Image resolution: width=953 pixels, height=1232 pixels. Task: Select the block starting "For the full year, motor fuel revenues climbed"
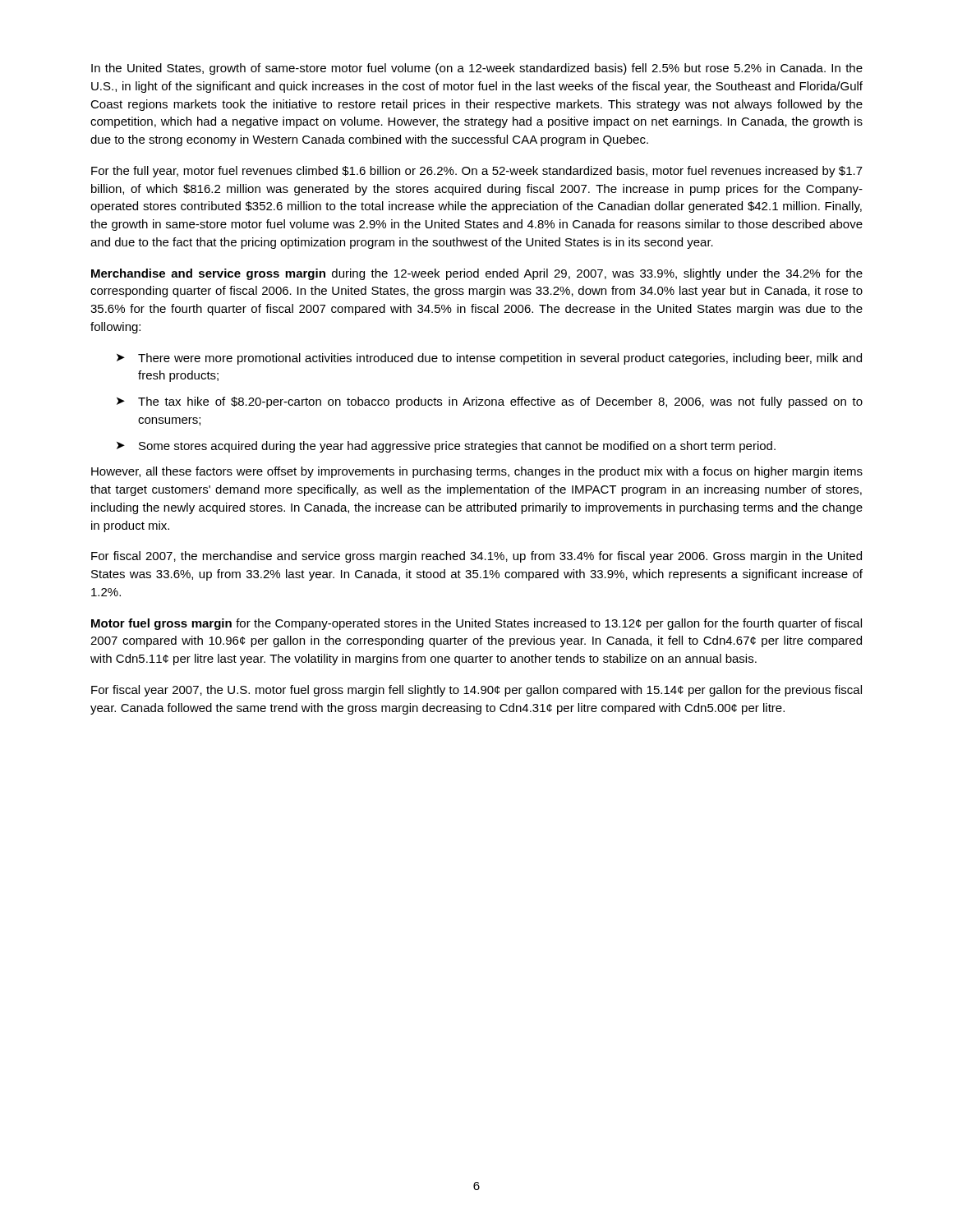[476, 206]
